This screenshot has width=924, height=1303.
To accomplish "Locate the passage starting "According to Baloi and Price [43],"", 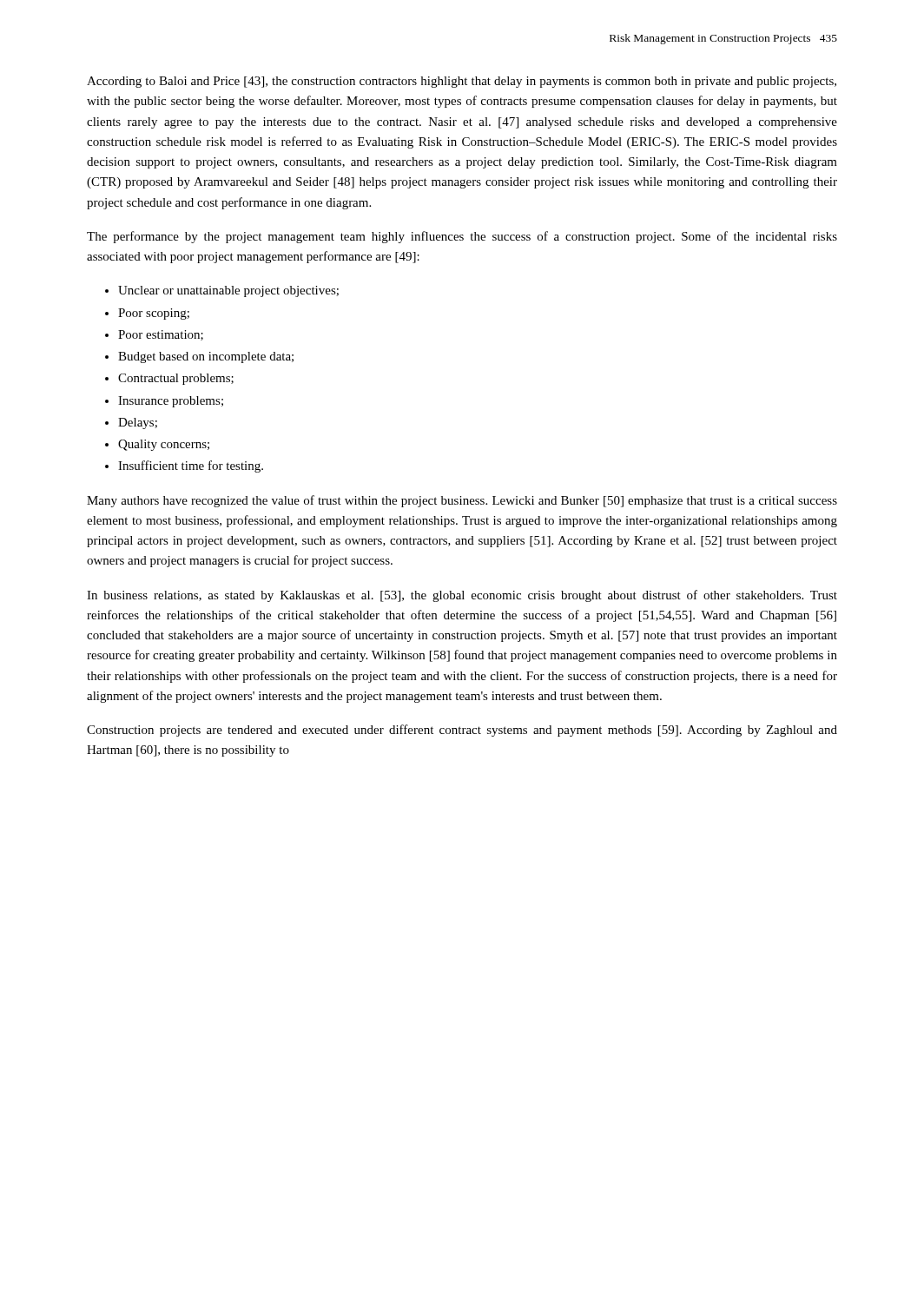I will [462, 141].
